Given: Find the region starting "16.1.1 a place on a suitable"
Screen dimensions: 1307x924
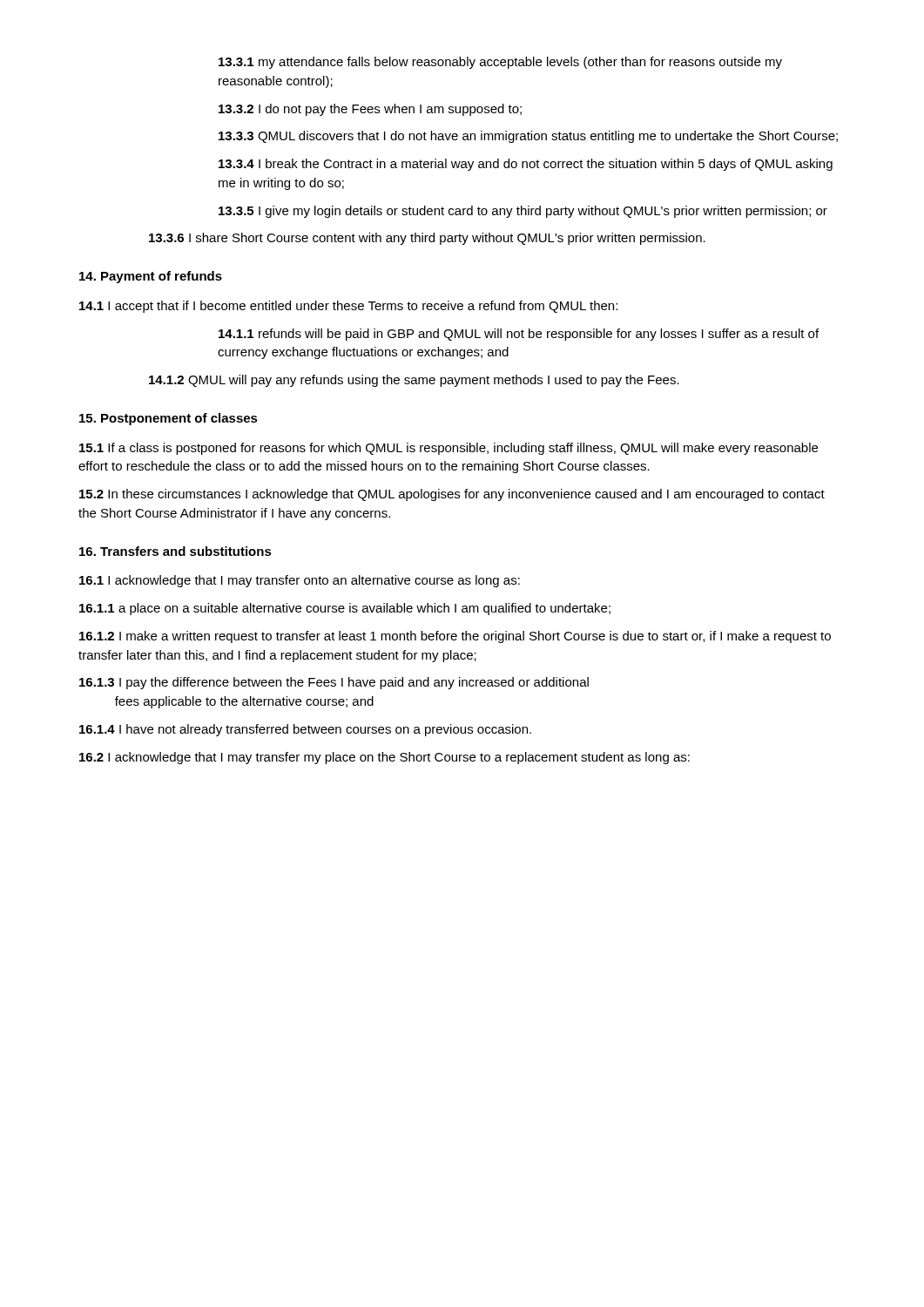Looking at the screenshot, I should click(345, 608).
